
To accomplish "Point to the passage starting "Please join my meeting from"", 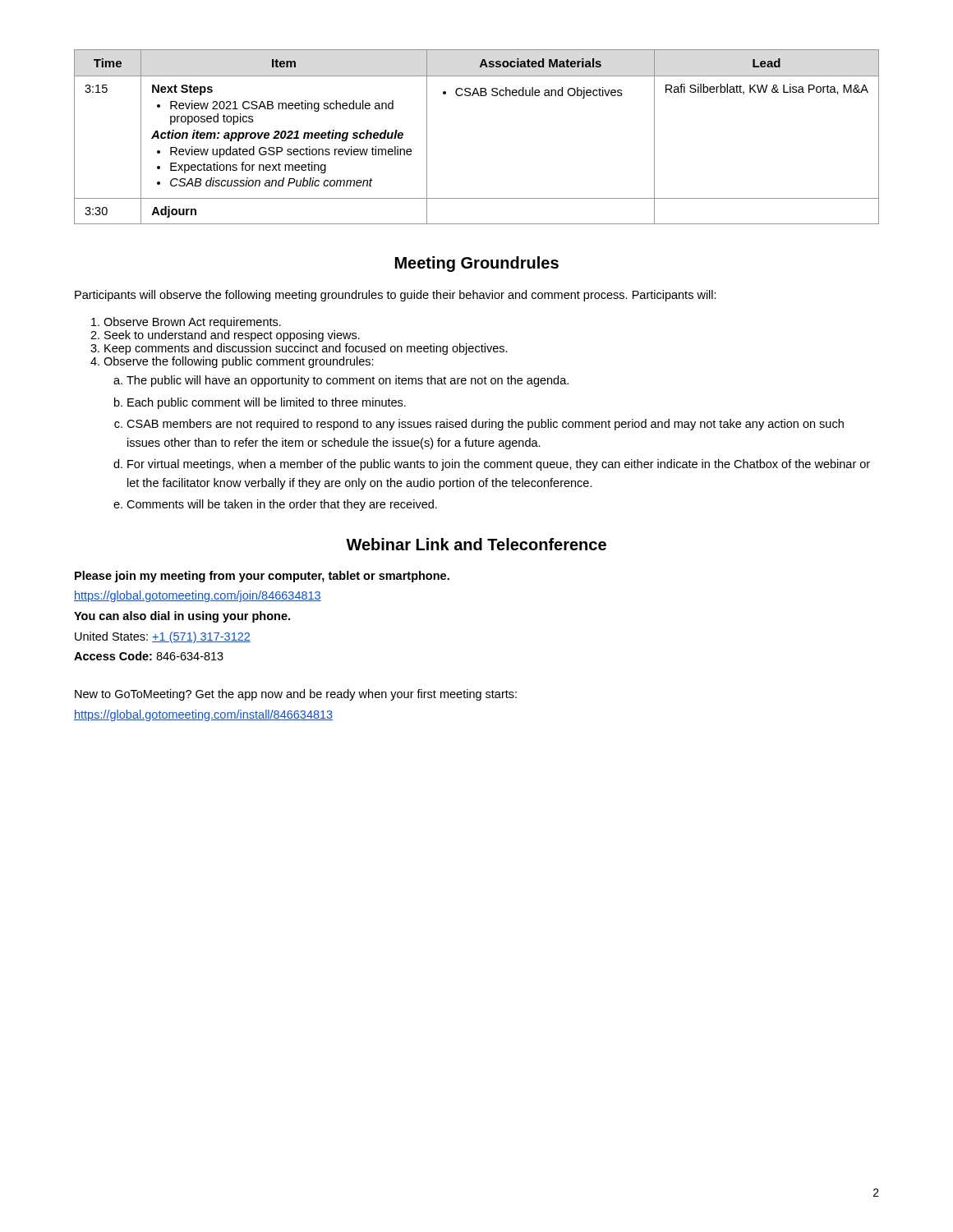I will 262,616.
